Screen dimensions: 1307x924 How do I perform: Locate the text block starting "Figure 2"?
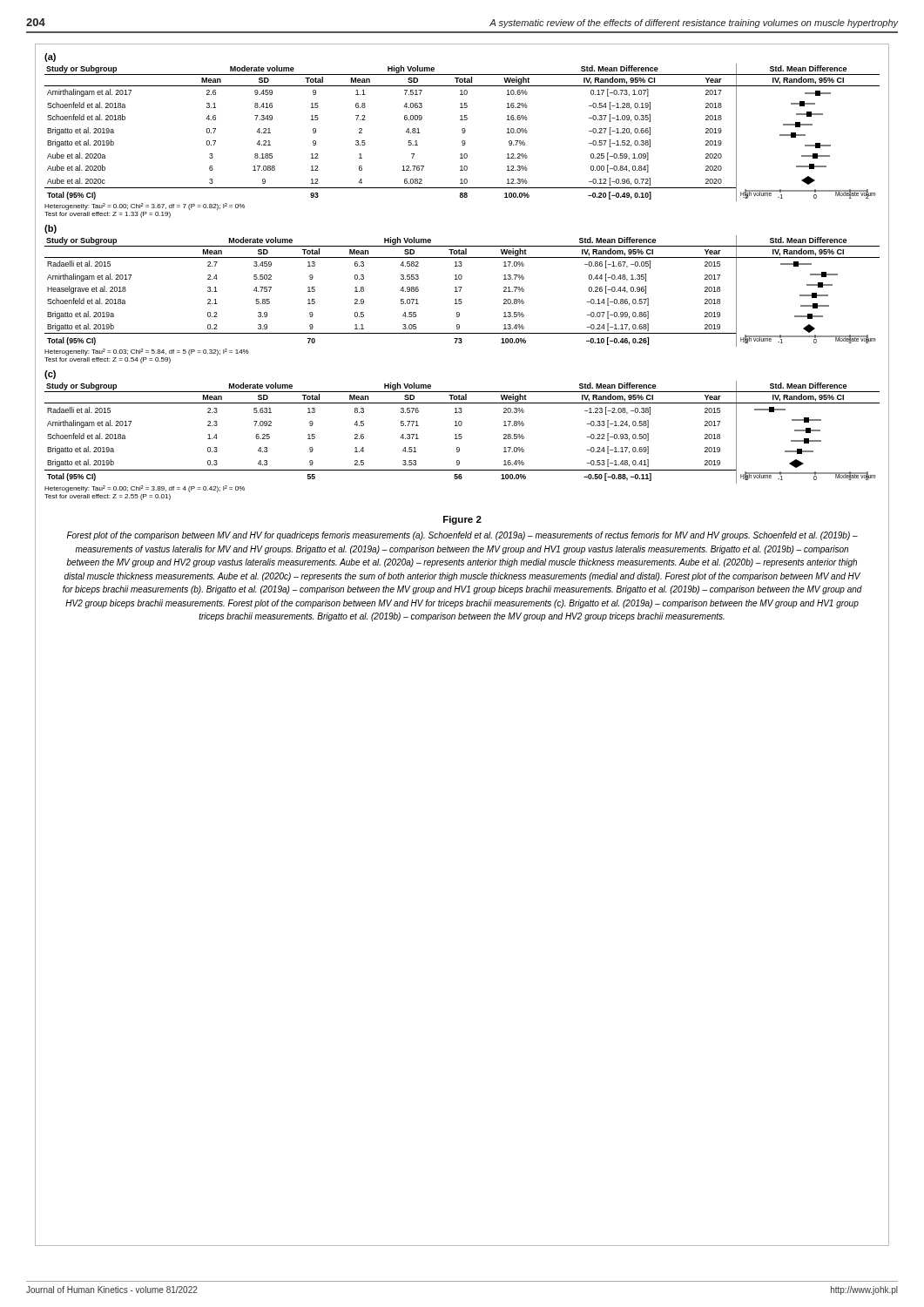462,519
